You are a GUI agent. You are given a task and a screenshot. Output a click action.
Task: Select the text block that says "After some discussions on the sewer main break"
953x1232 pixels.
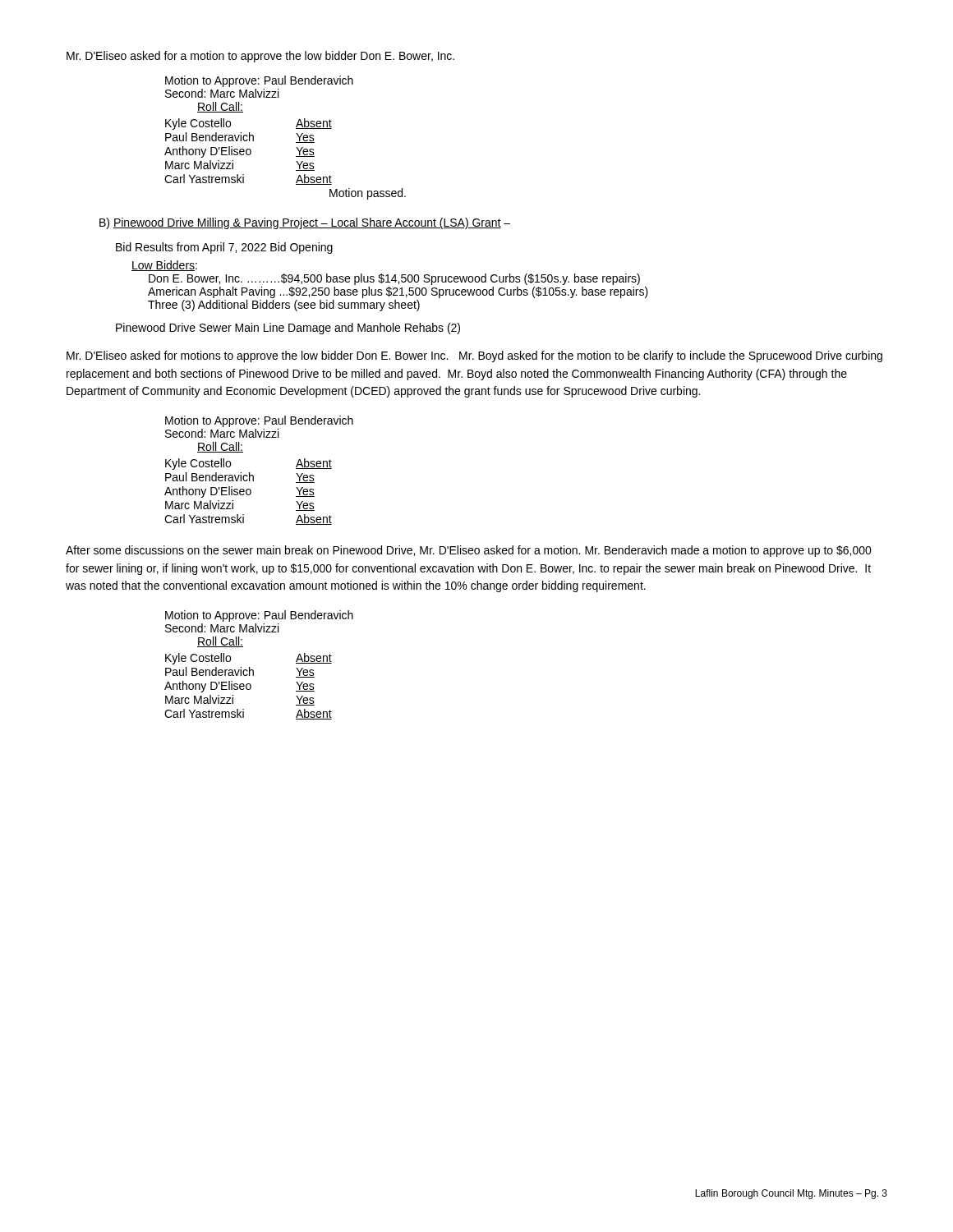(x=469, y=568)
